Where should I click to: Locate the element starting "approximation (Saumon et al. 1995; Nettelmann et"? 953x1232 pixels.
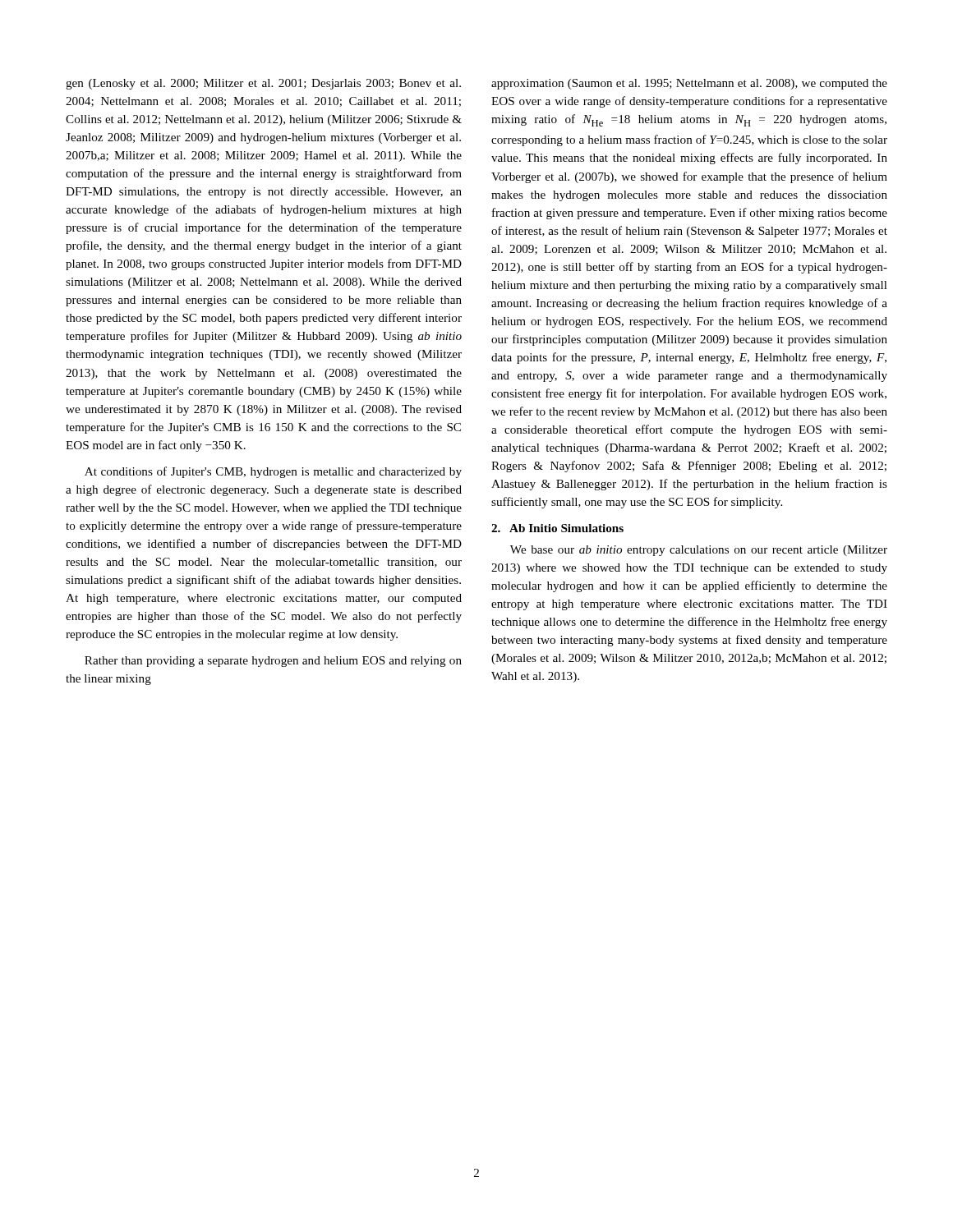tap(689, 292)
